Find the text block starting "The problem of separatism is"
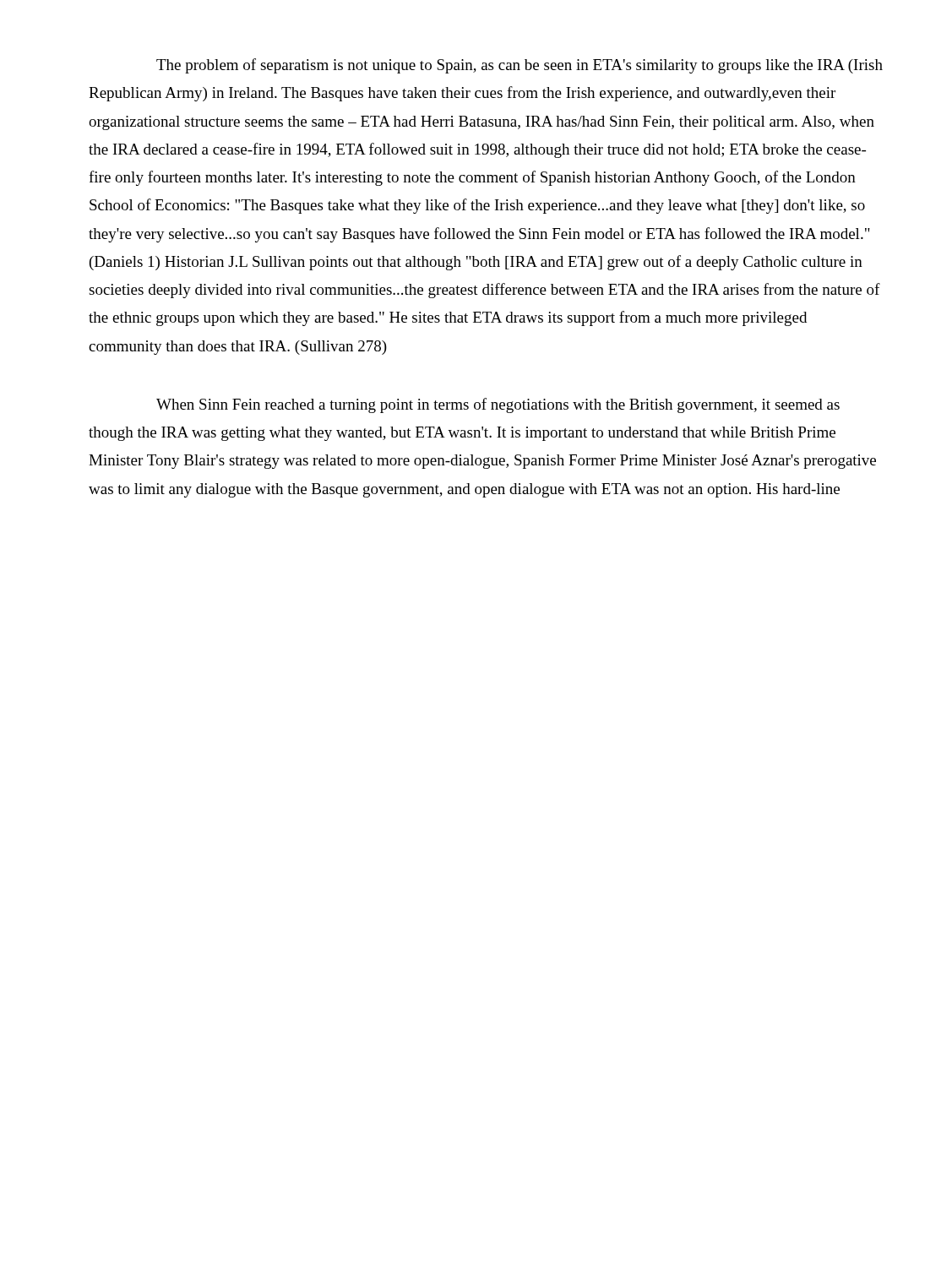 (x=486, y=205)
